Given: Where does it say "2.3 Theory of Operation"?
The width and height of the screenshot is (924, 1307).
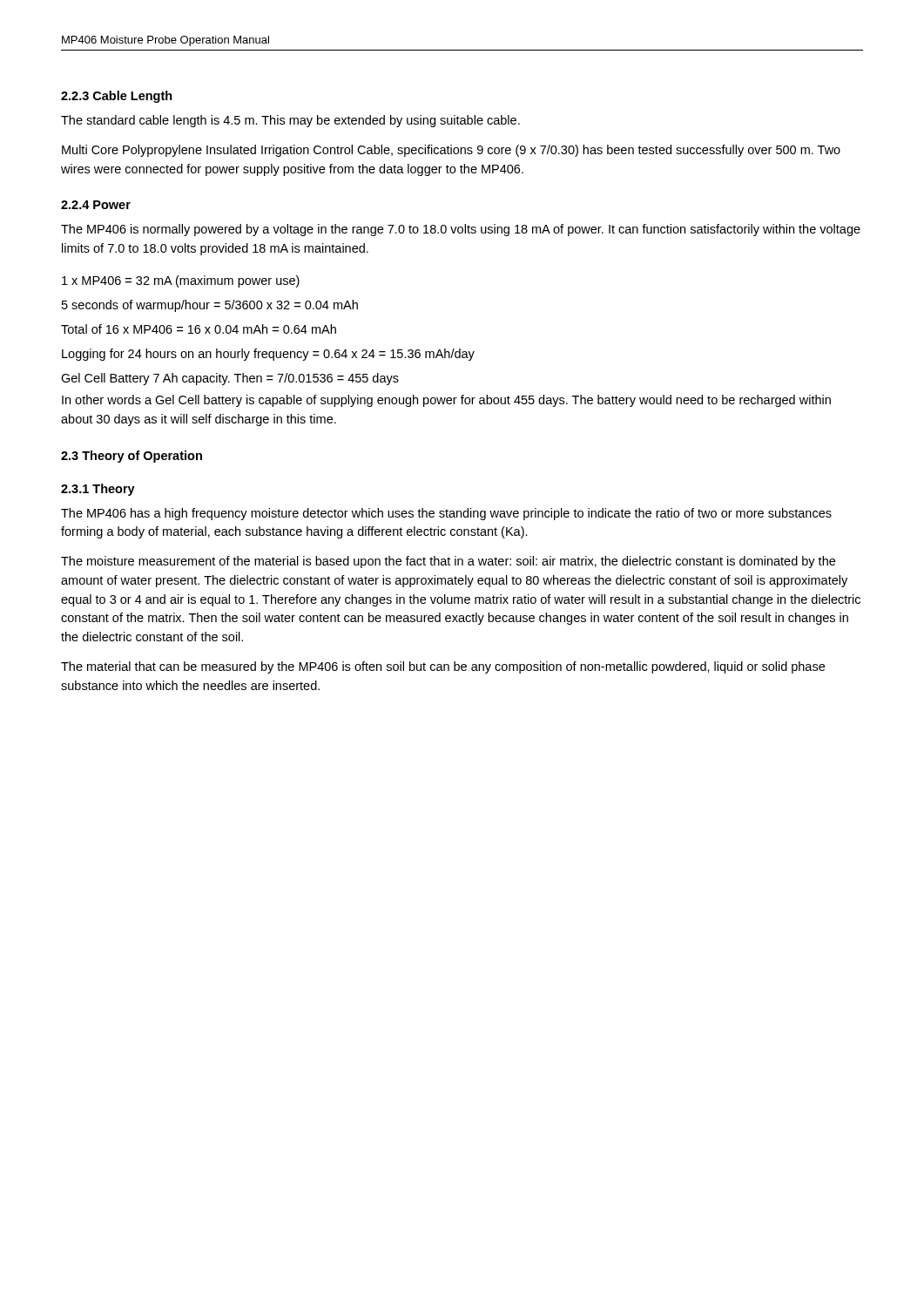Looking at the screenshot, I should (132, 455).
